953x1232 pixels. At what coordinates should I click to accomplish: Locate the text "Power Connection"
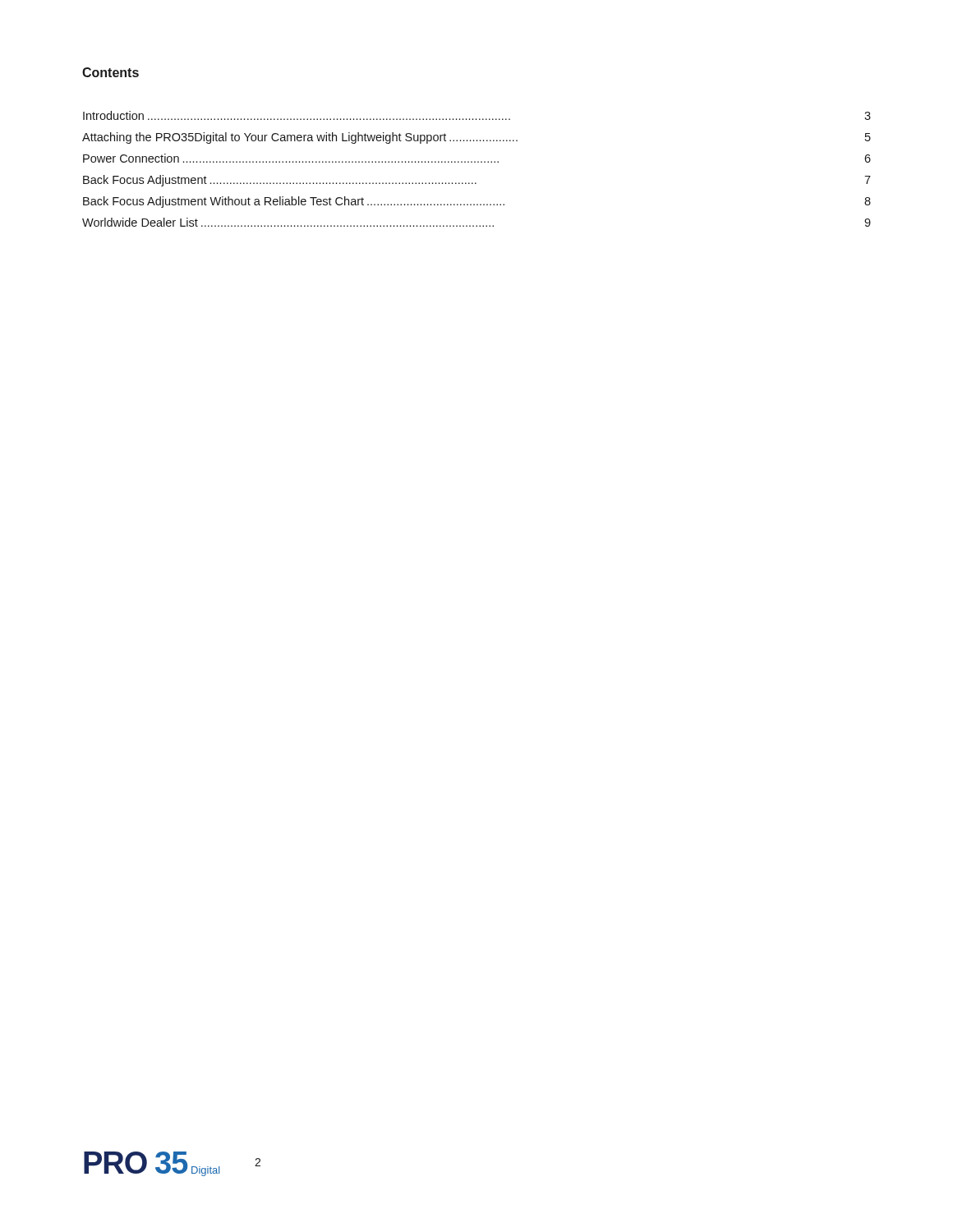(x=476, y=158)
